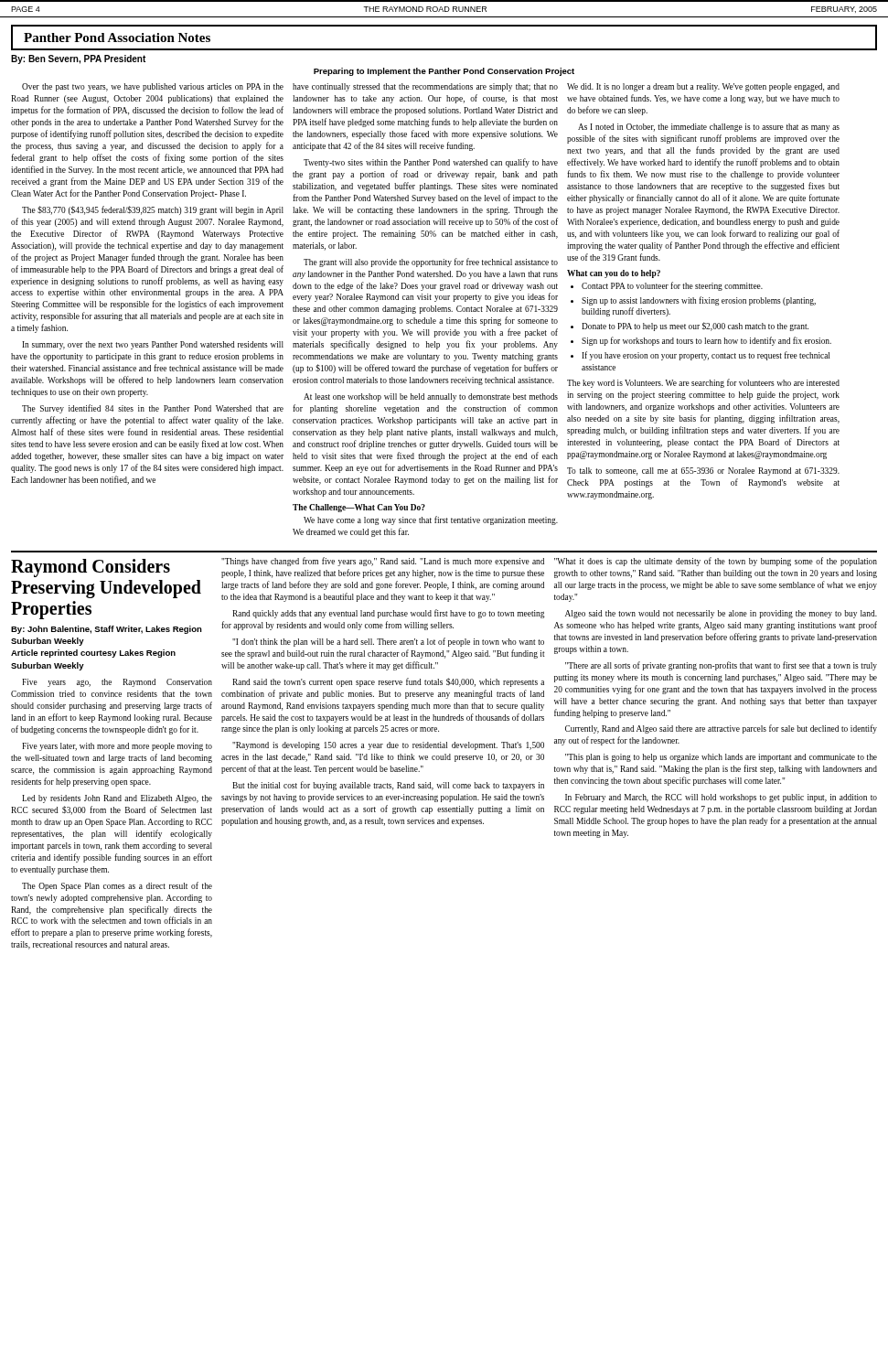Select the region starting "The Challenge—What Can You Do?"
888x1372 pixels.
pyautogui.click(x=359, y=508)
